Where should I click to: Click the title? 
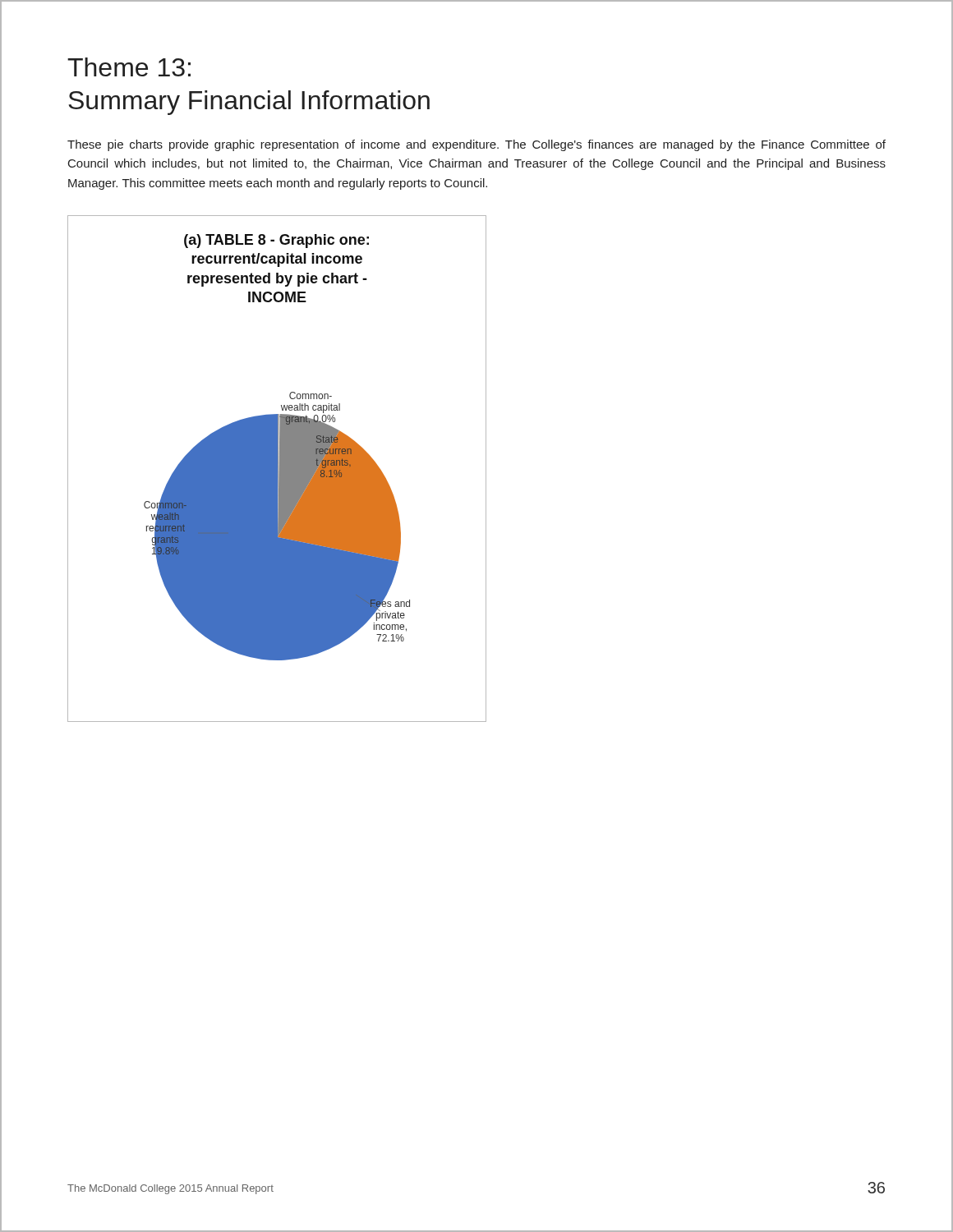476,84
